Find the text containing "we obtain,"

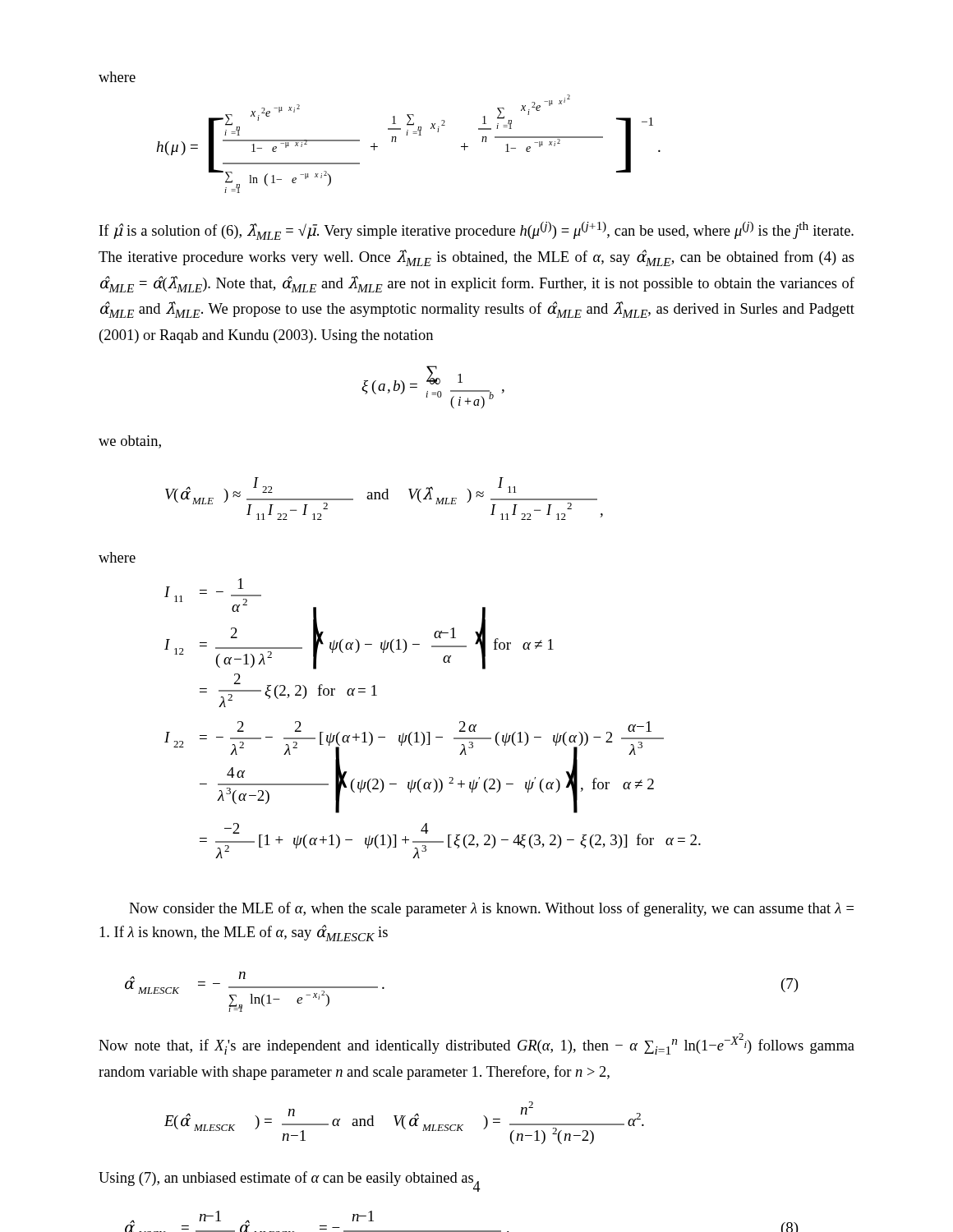130,441
